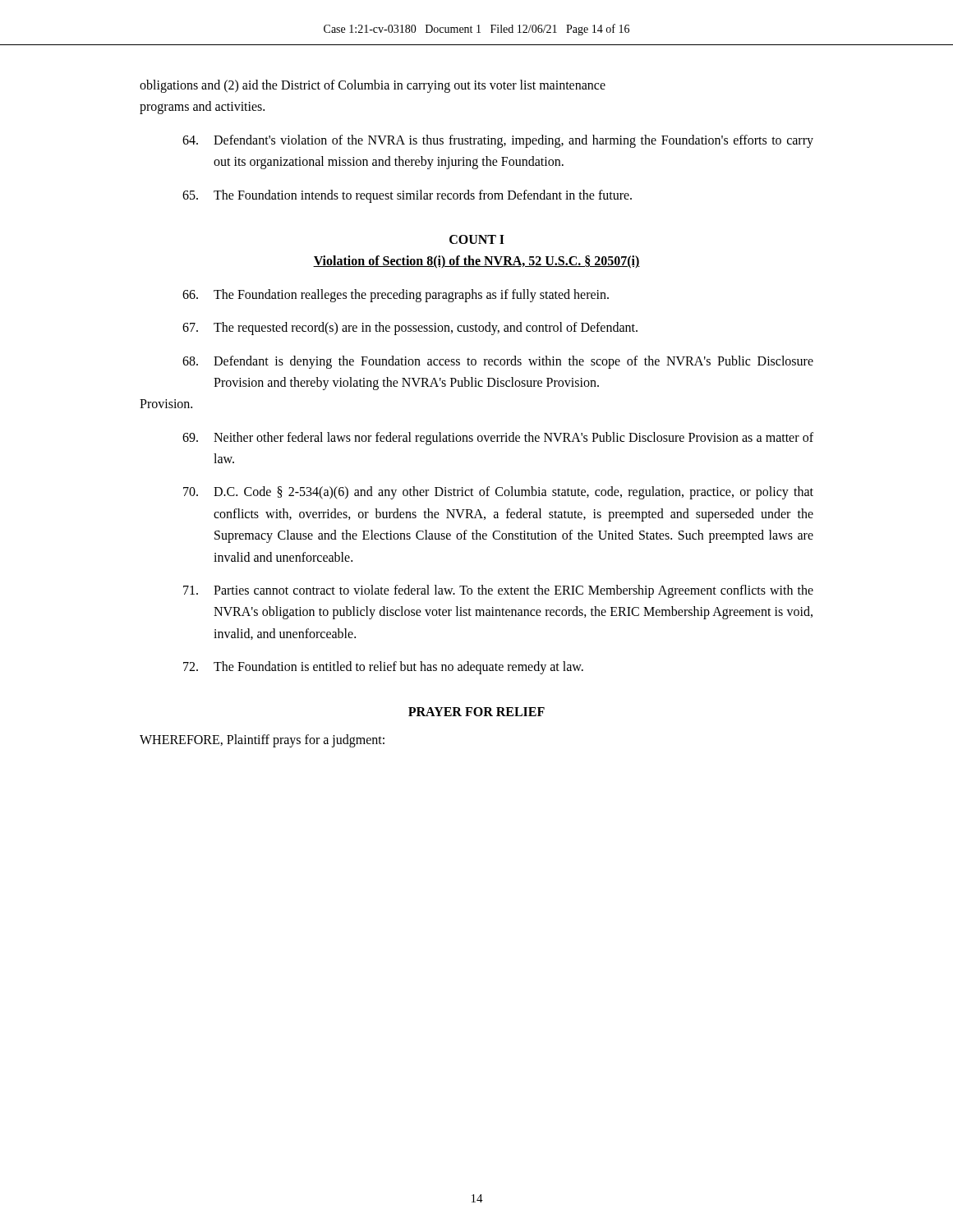Navigate to the text block starting "obligations and (2)"
The width and height of the screenshot is (953, 1232).
[373, 85]
